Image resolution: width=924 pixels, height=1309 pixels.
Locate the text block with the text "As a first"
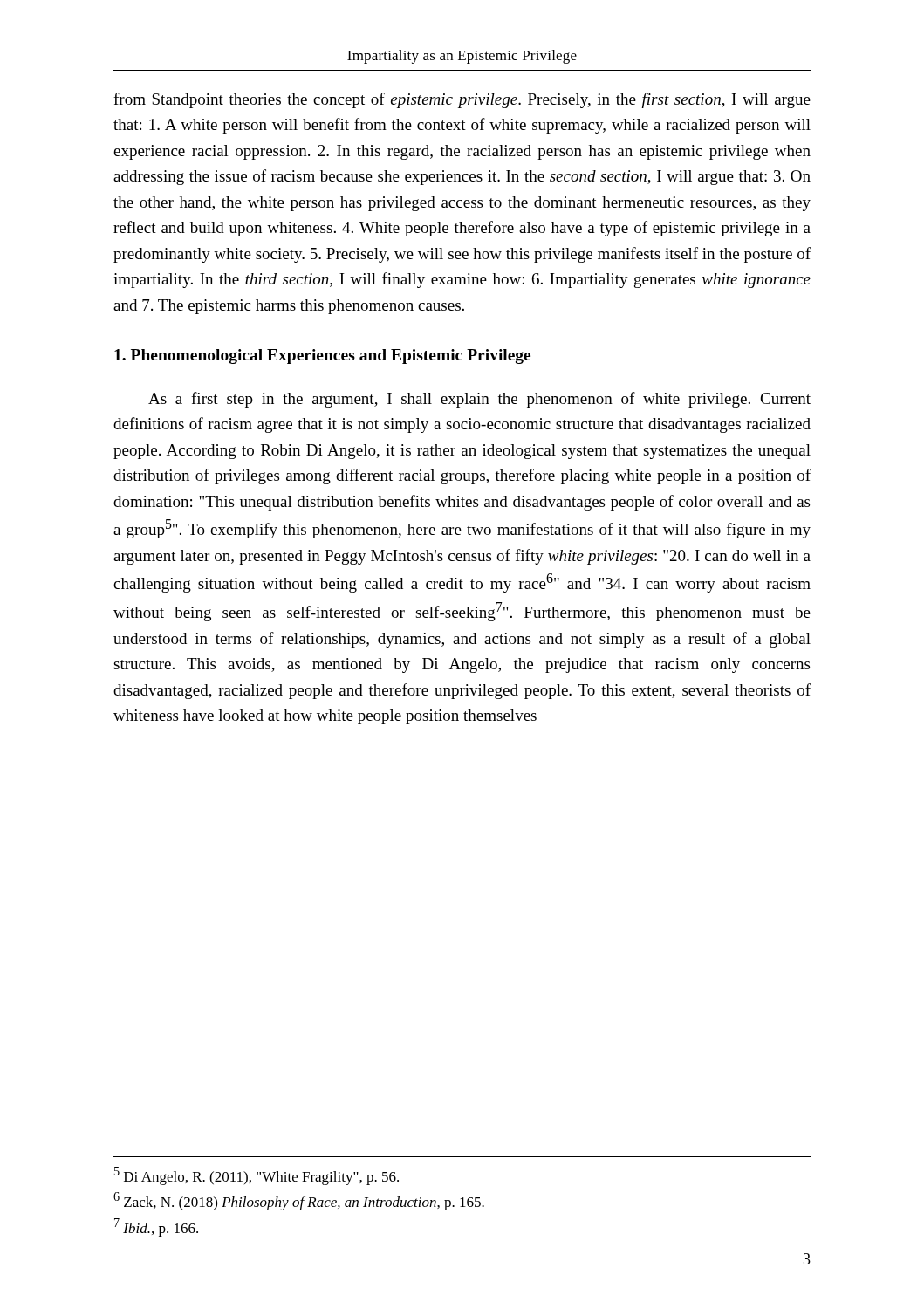click(x=462, y=557)
